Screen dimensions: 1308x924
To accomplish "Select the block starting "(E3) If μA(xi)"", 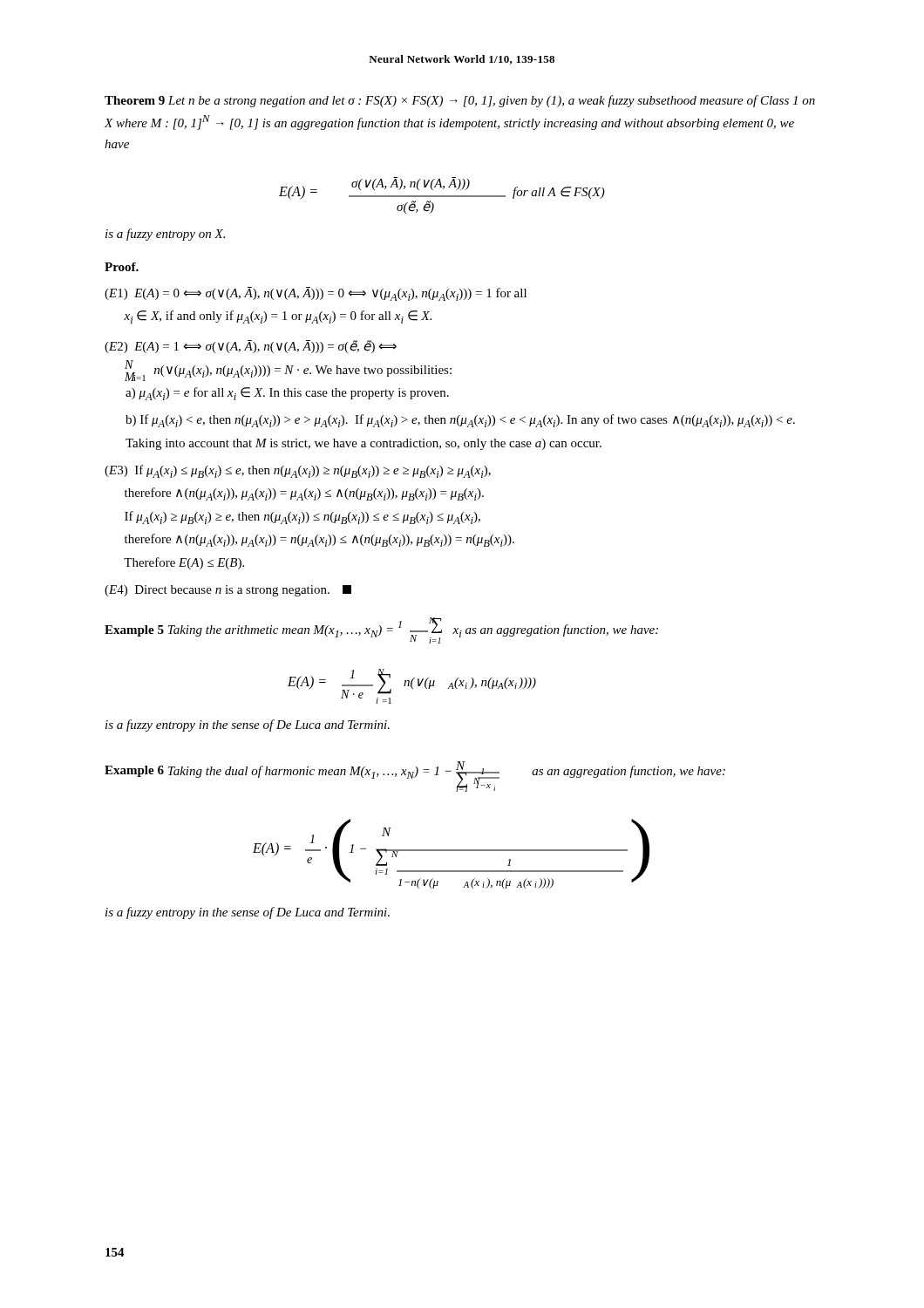I will (x=310, y=516).
